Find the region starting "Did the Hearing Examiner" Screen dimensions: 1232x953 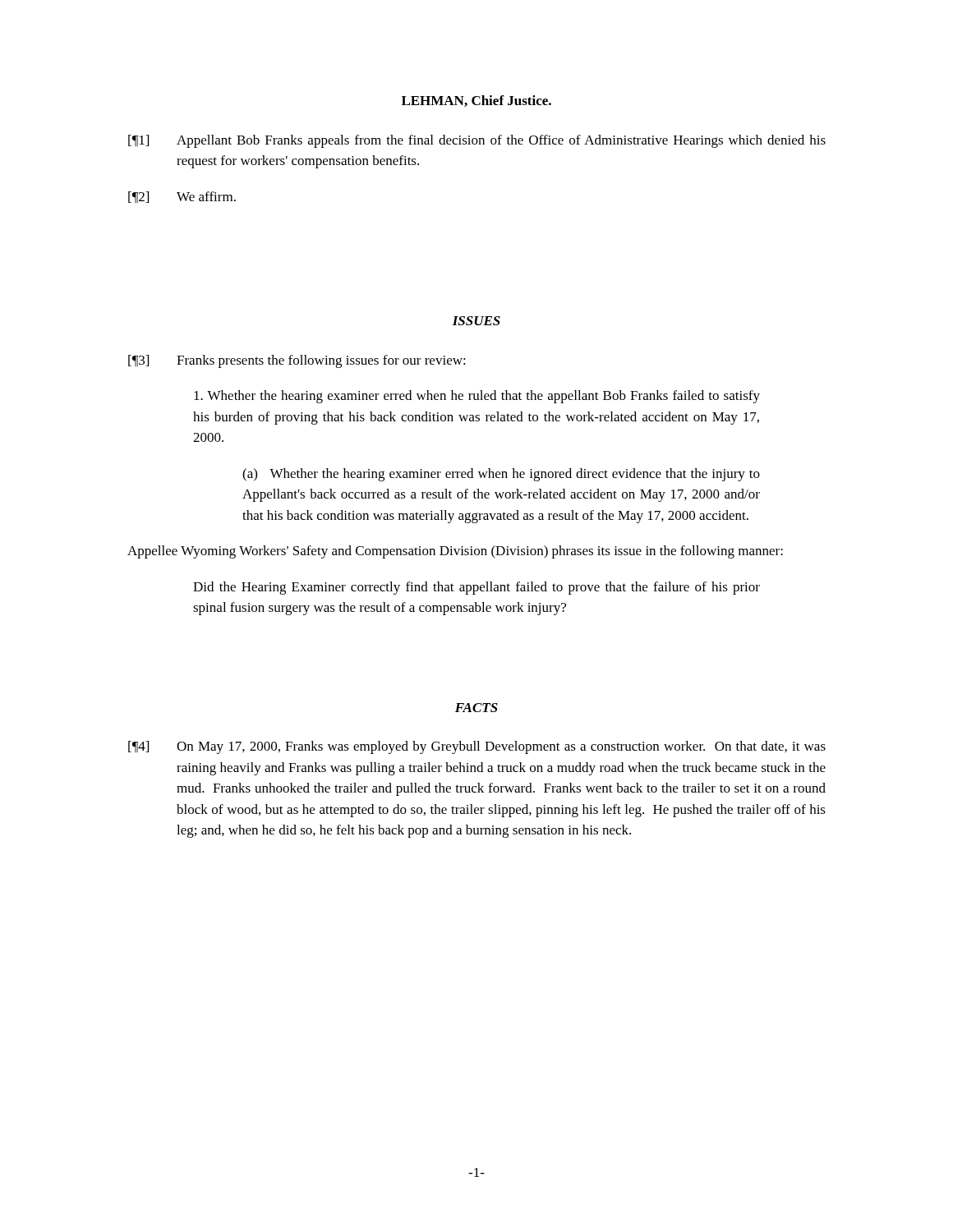click(476, 597)
